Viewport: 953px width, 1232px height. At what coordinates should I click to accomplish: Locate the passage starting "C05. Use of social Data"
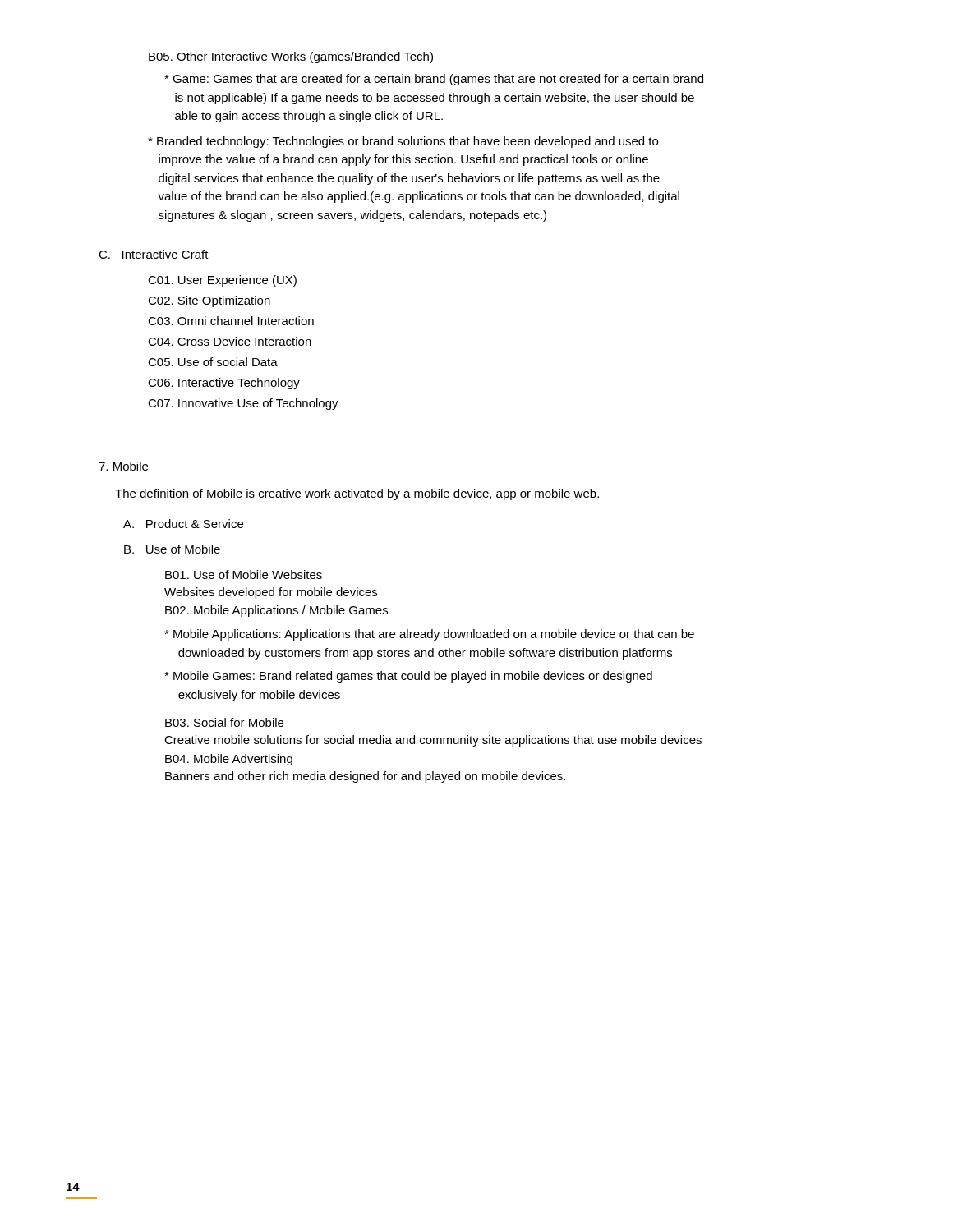[x=213, y=362]
